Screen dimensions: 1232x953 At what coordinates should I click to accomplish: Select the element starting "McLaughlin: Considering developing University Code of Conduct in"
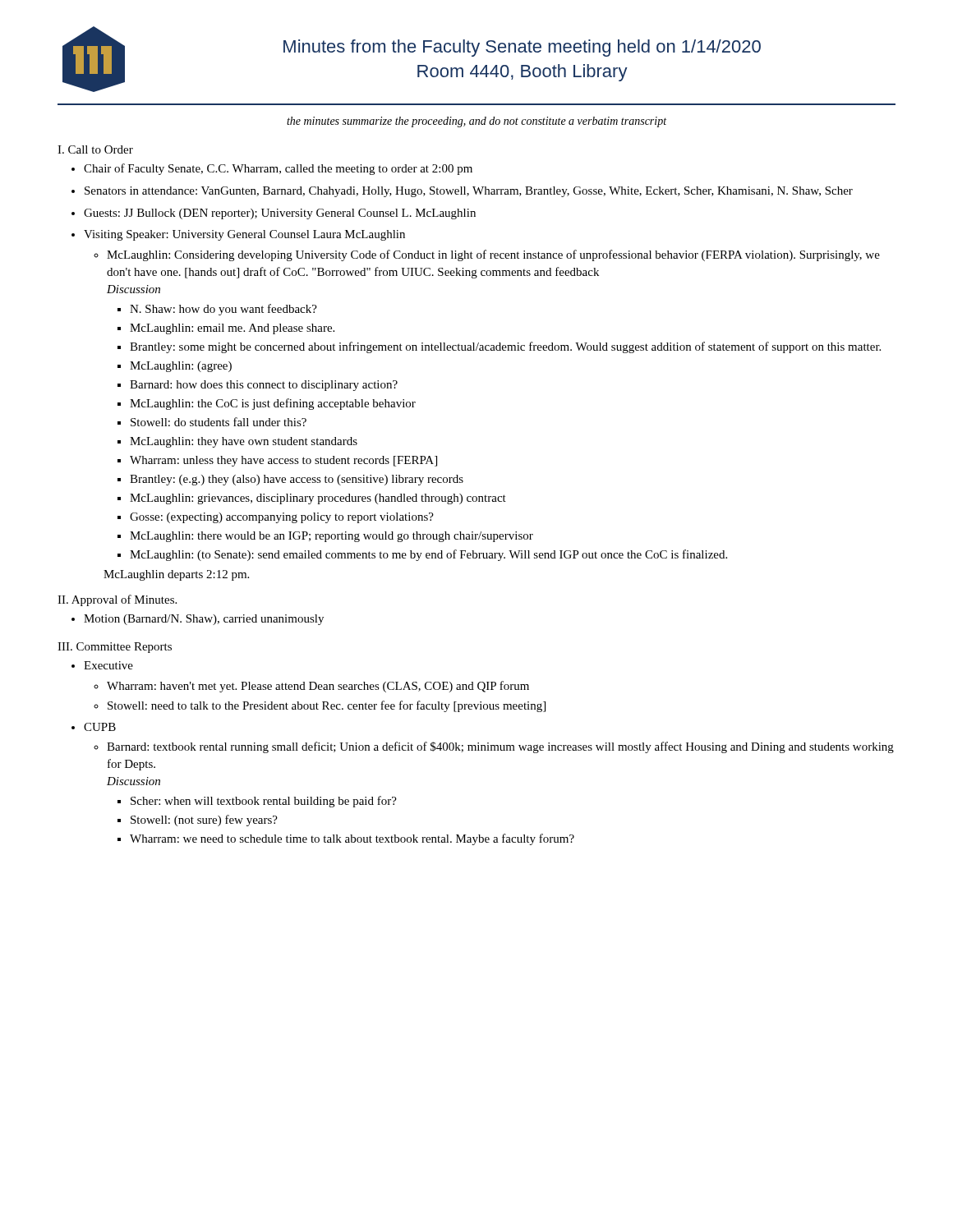[493, 255]
